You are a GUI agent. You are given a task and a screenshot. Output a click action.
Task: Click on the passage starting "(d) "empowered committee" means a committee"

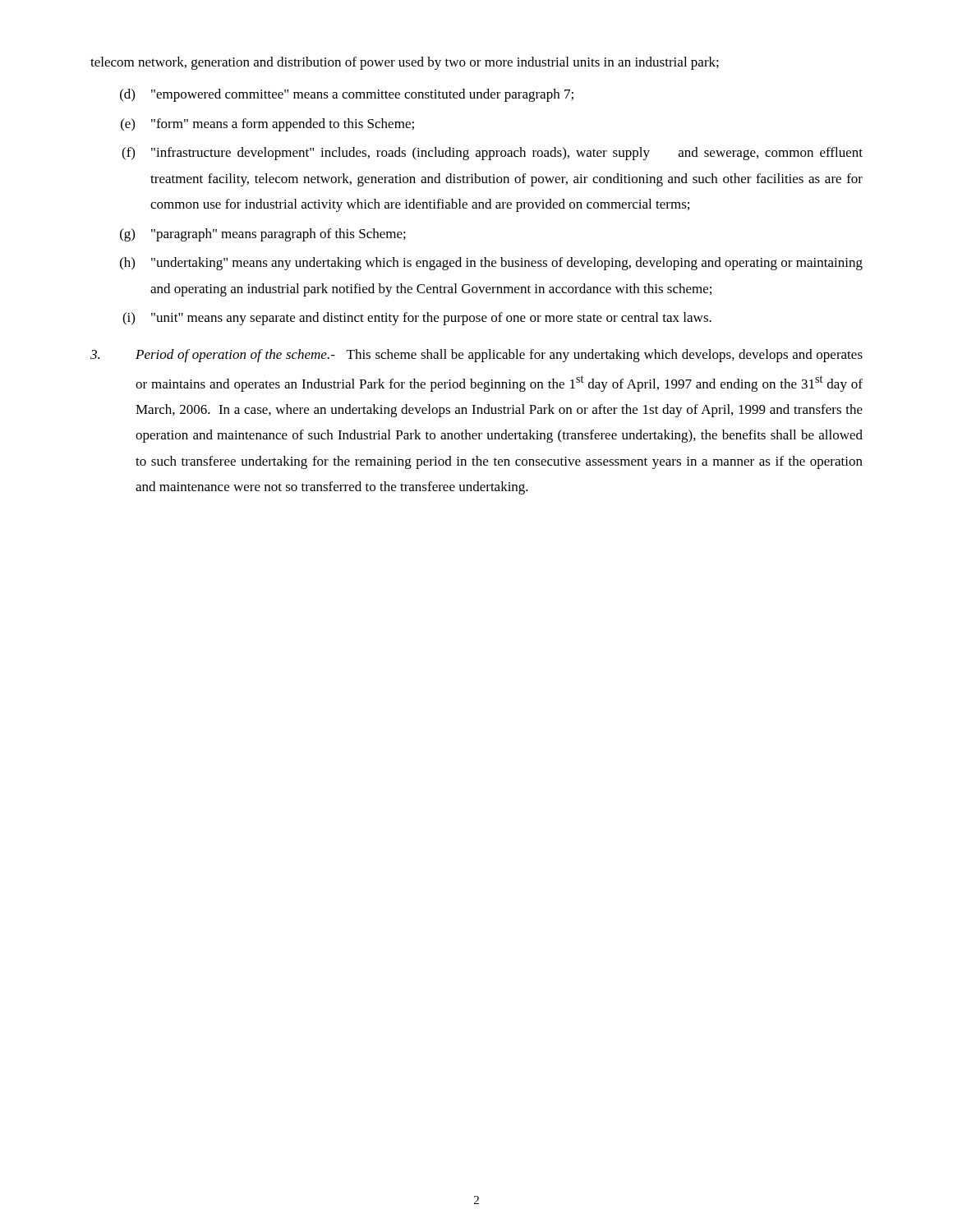point(476,95)
